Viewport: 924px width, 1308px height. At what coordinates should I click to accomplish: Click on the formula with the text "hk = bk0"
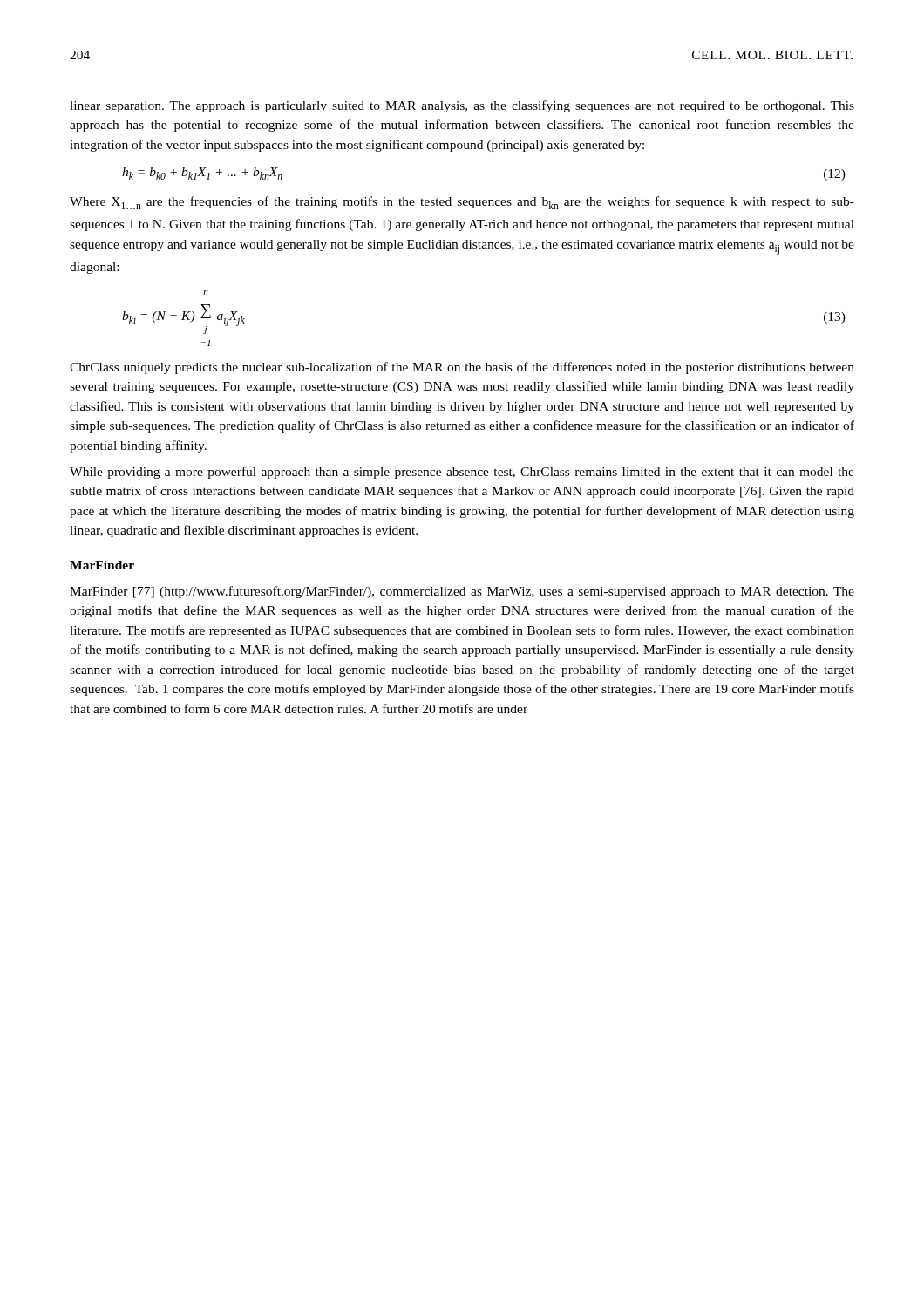[202, 173]
